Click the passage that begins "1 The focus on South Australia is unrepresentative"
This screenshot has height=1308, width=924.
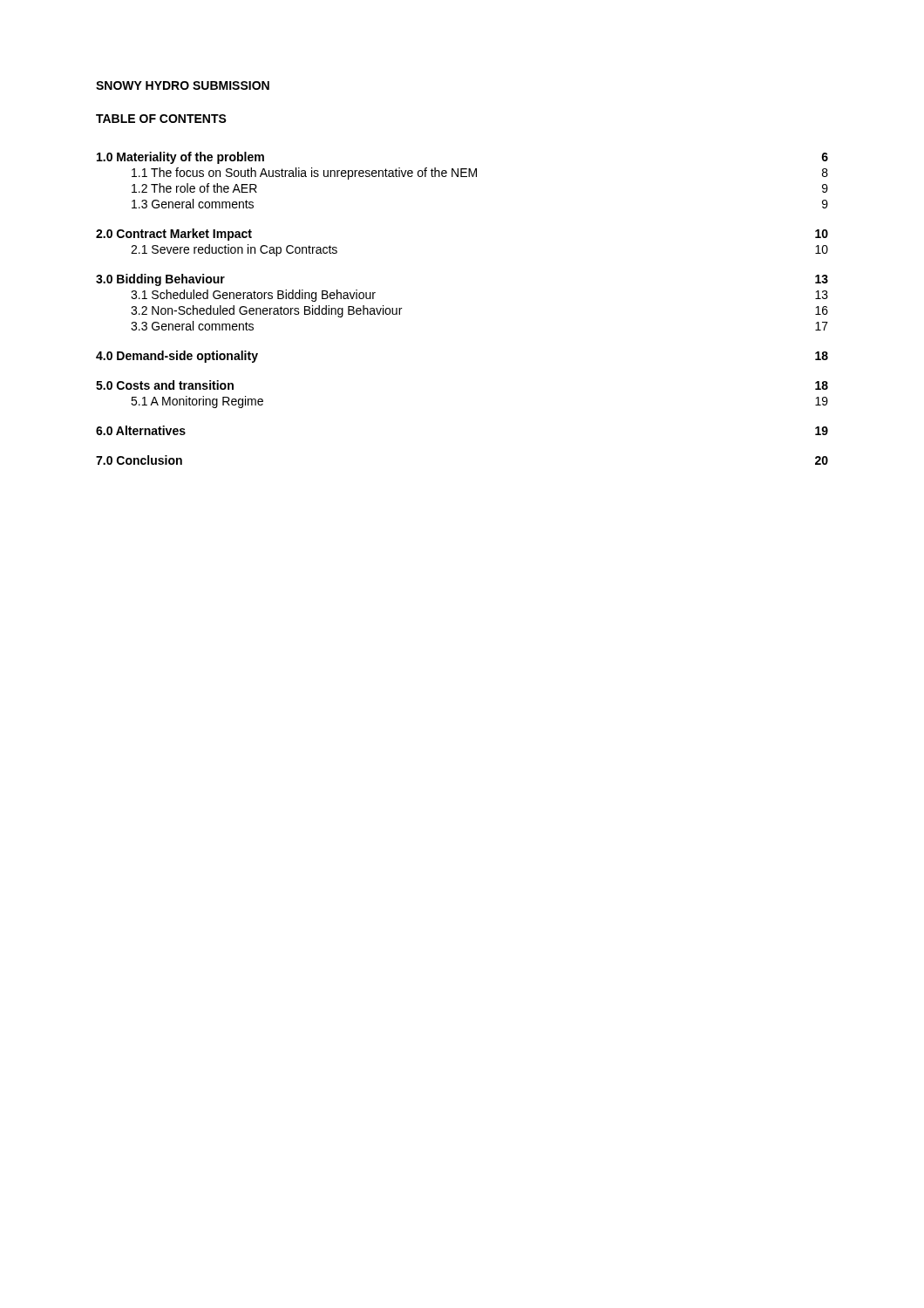click(462, 173)
